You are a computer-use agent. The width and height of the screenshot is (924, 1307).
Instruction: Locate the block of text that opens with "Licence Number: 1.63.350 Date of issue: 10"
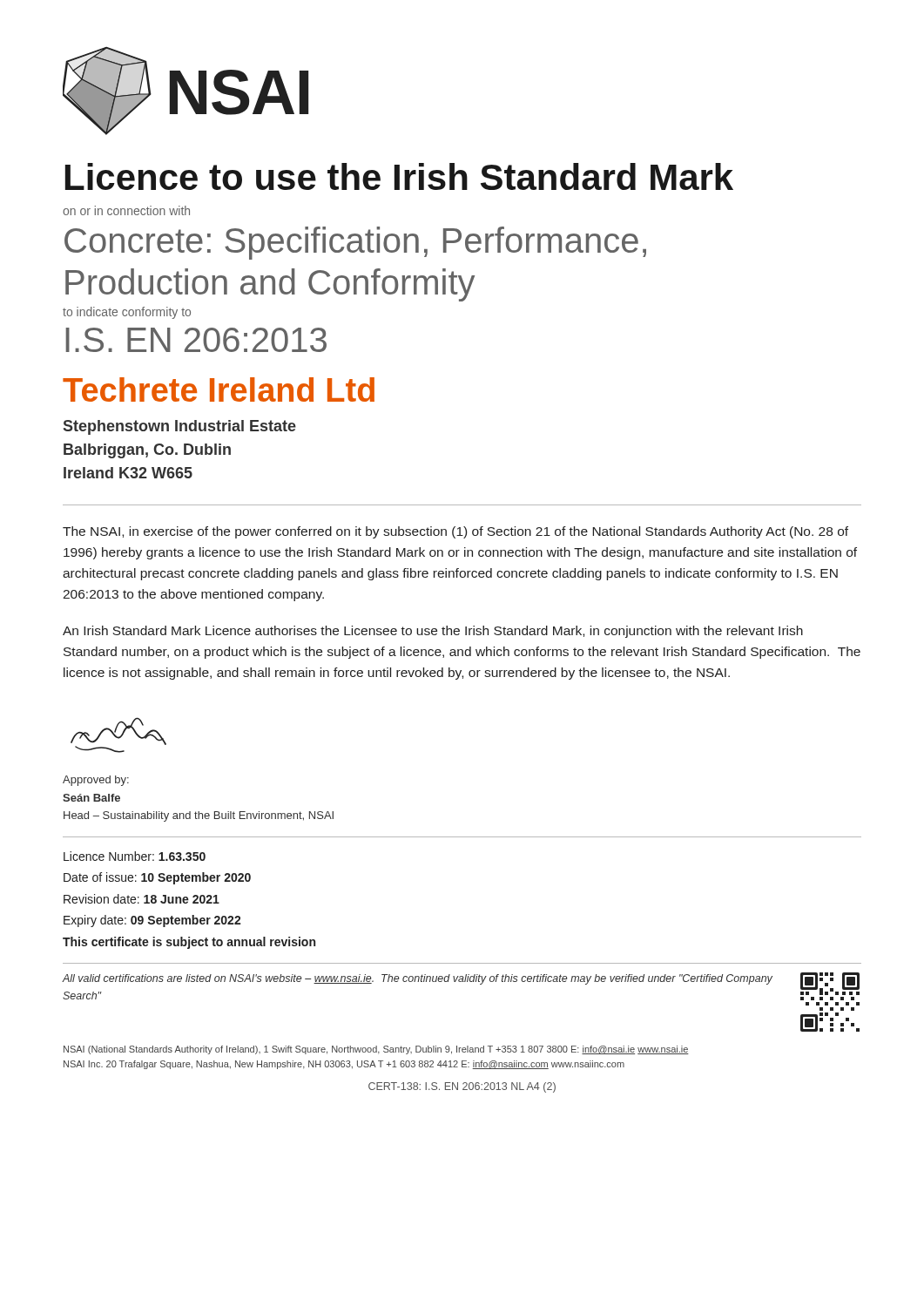[189, 899]
